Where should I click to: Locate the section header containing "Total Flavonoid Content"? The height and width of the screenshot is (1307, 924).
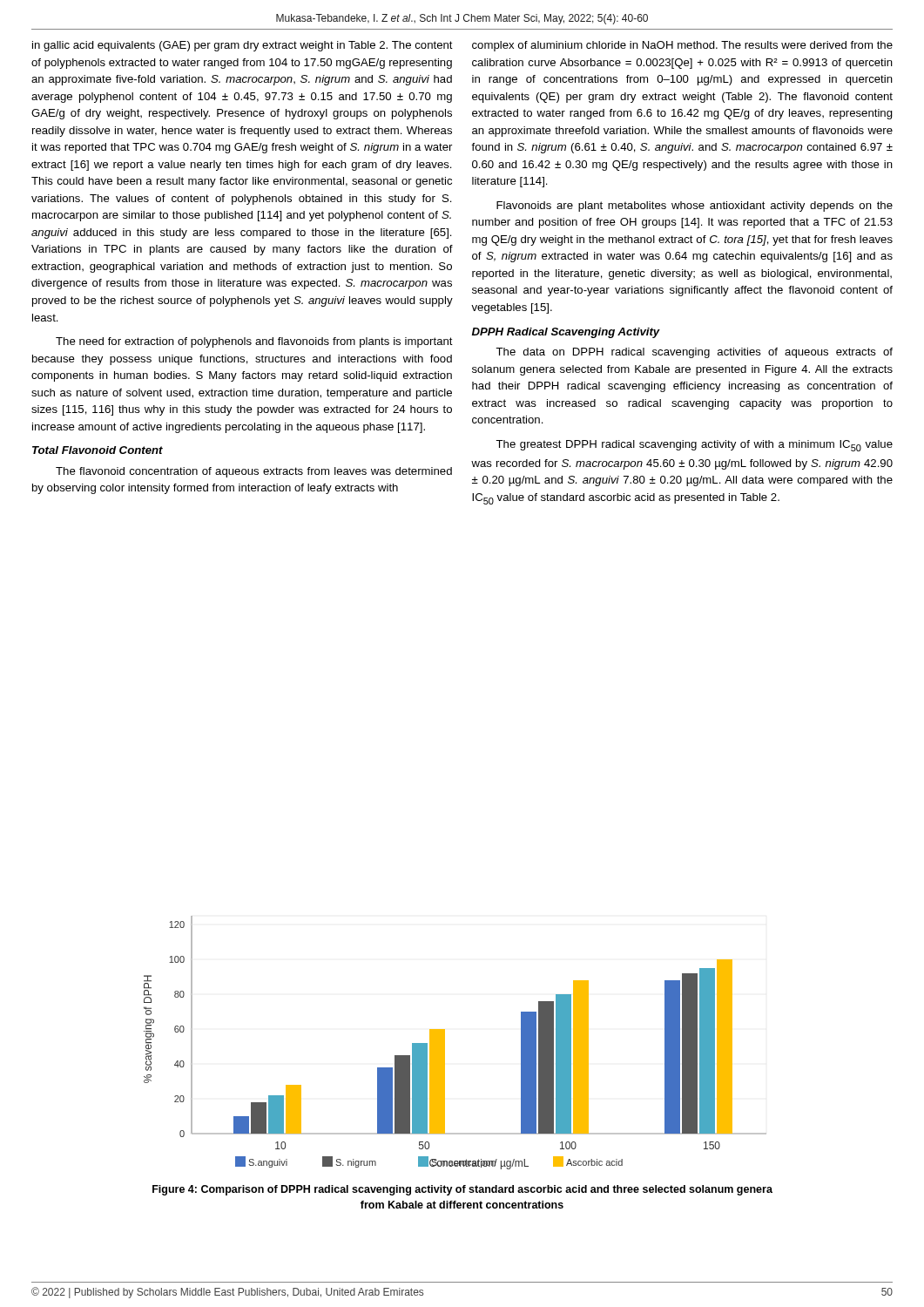[x=97, y=450]
